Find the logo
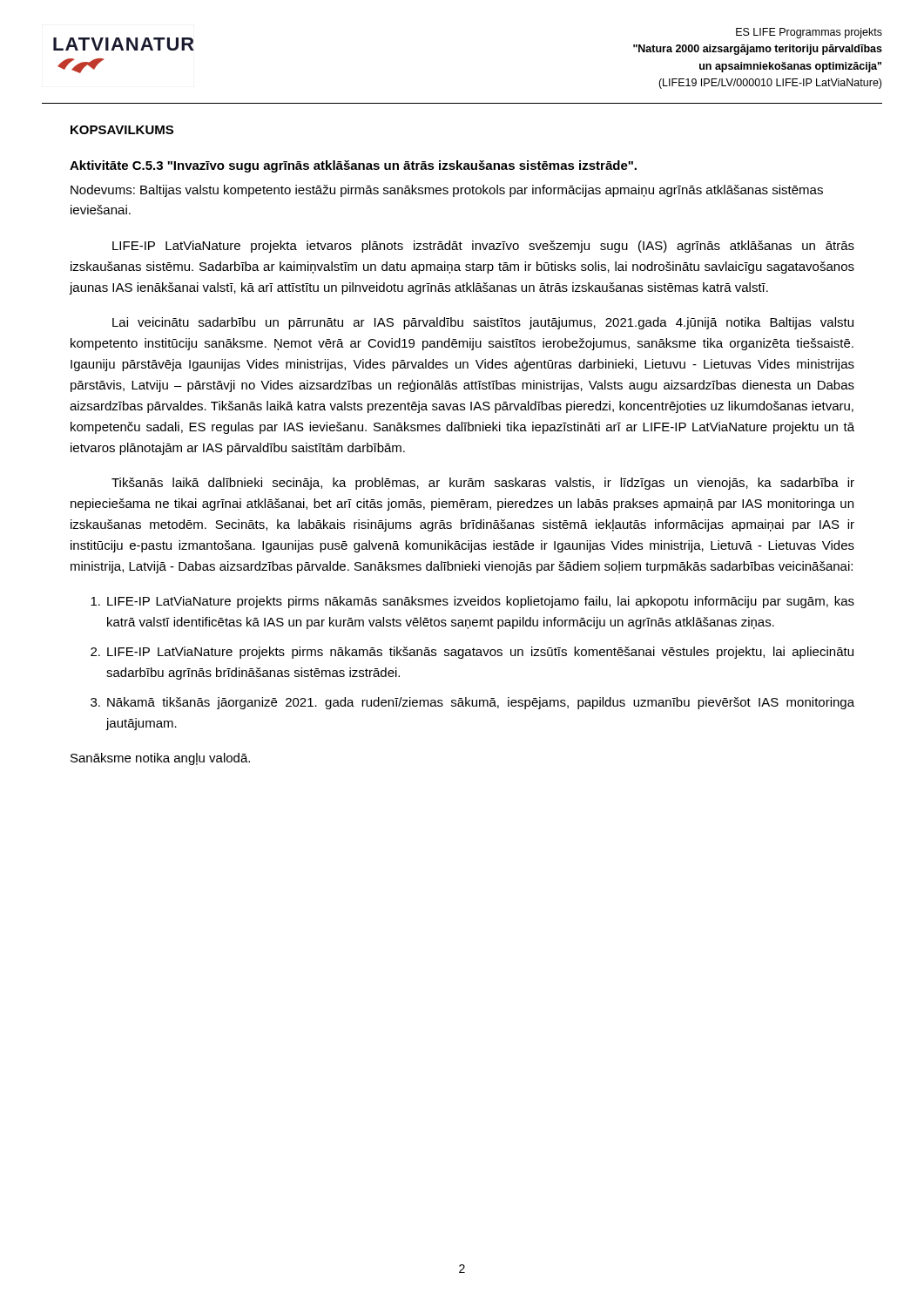 (x=118, y=56)
